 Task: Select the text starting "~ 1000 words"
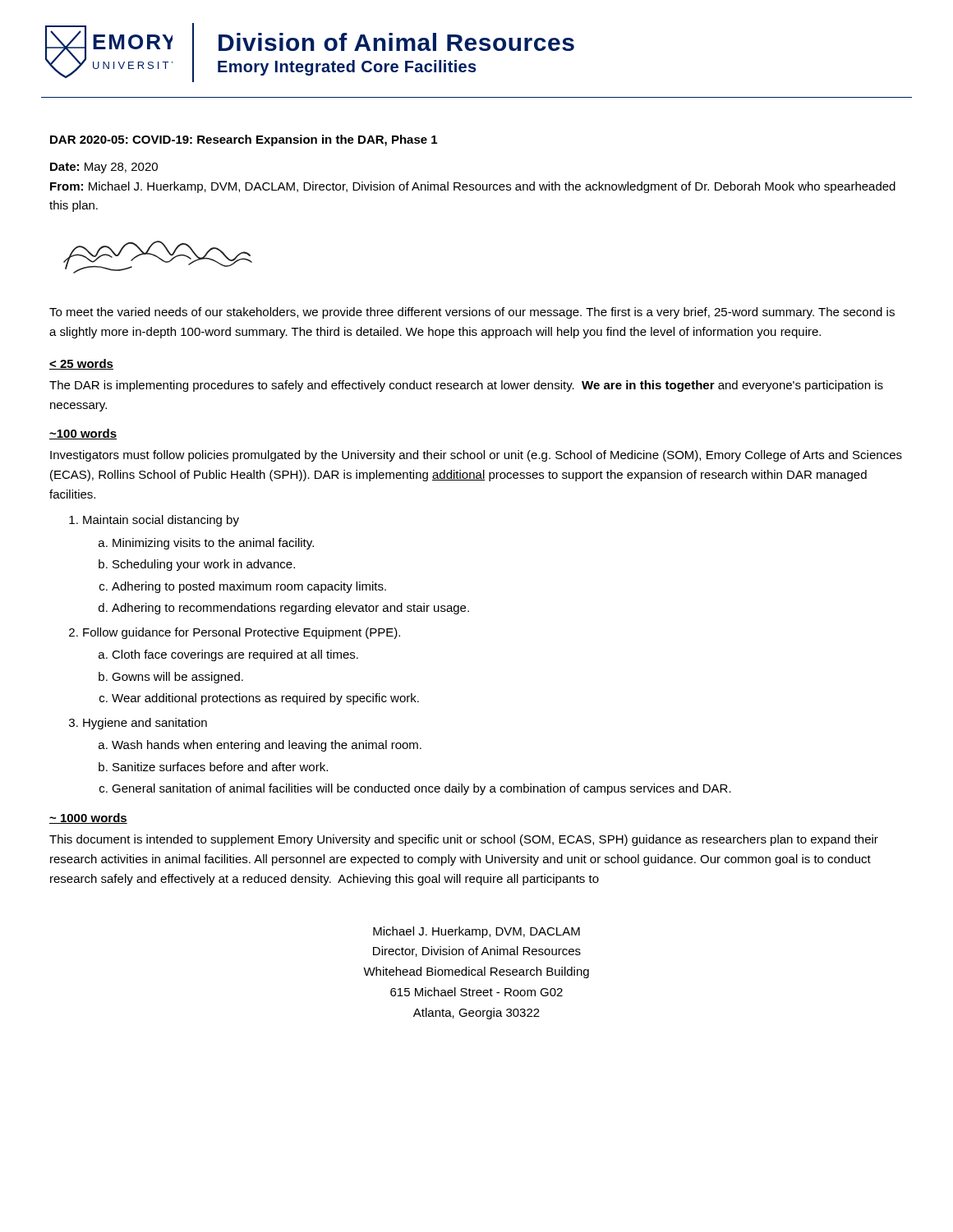(x=88, y=817)
